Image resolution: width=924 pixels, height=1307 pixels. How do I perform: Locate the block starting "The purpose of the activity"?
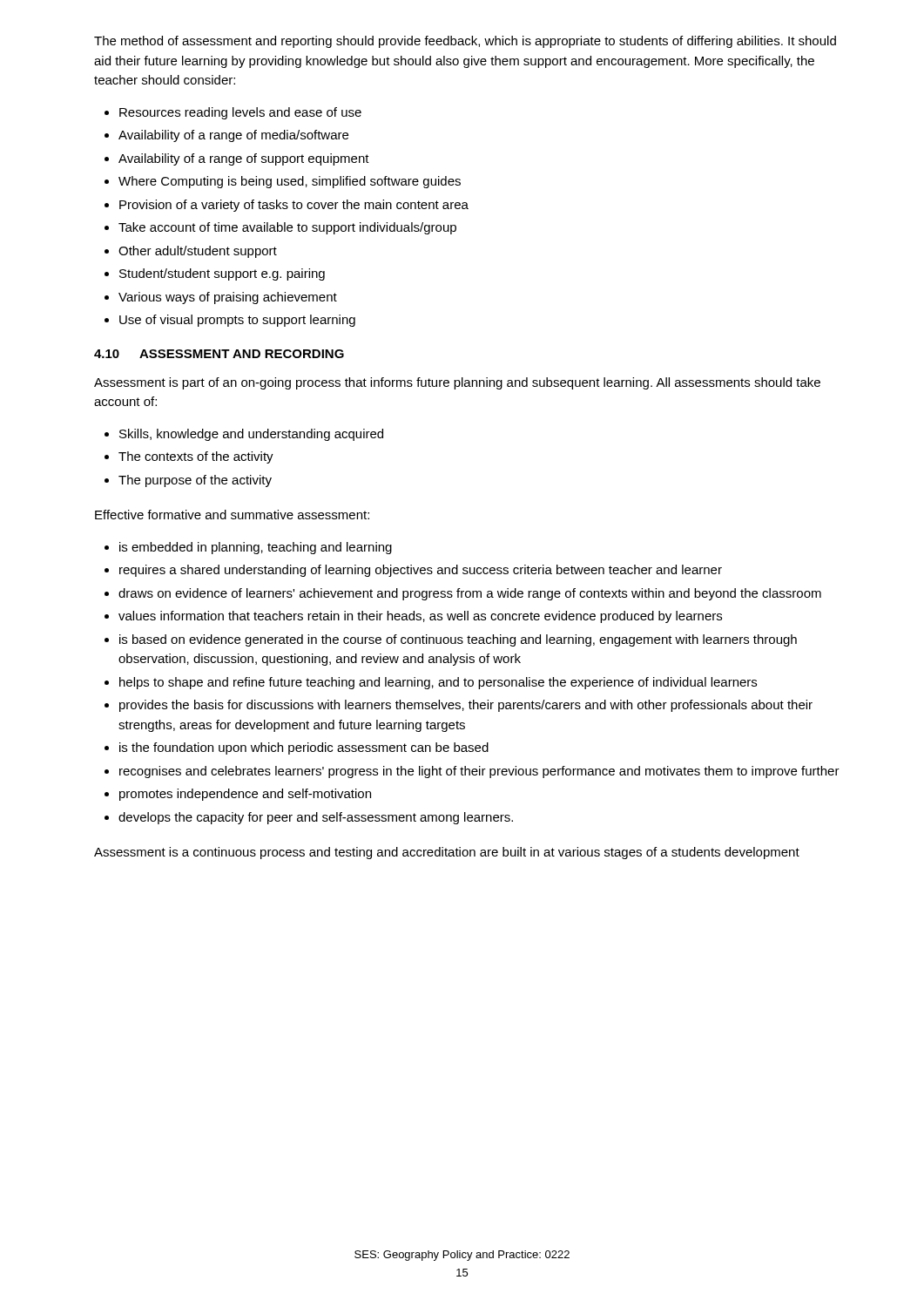coord(195,479)
